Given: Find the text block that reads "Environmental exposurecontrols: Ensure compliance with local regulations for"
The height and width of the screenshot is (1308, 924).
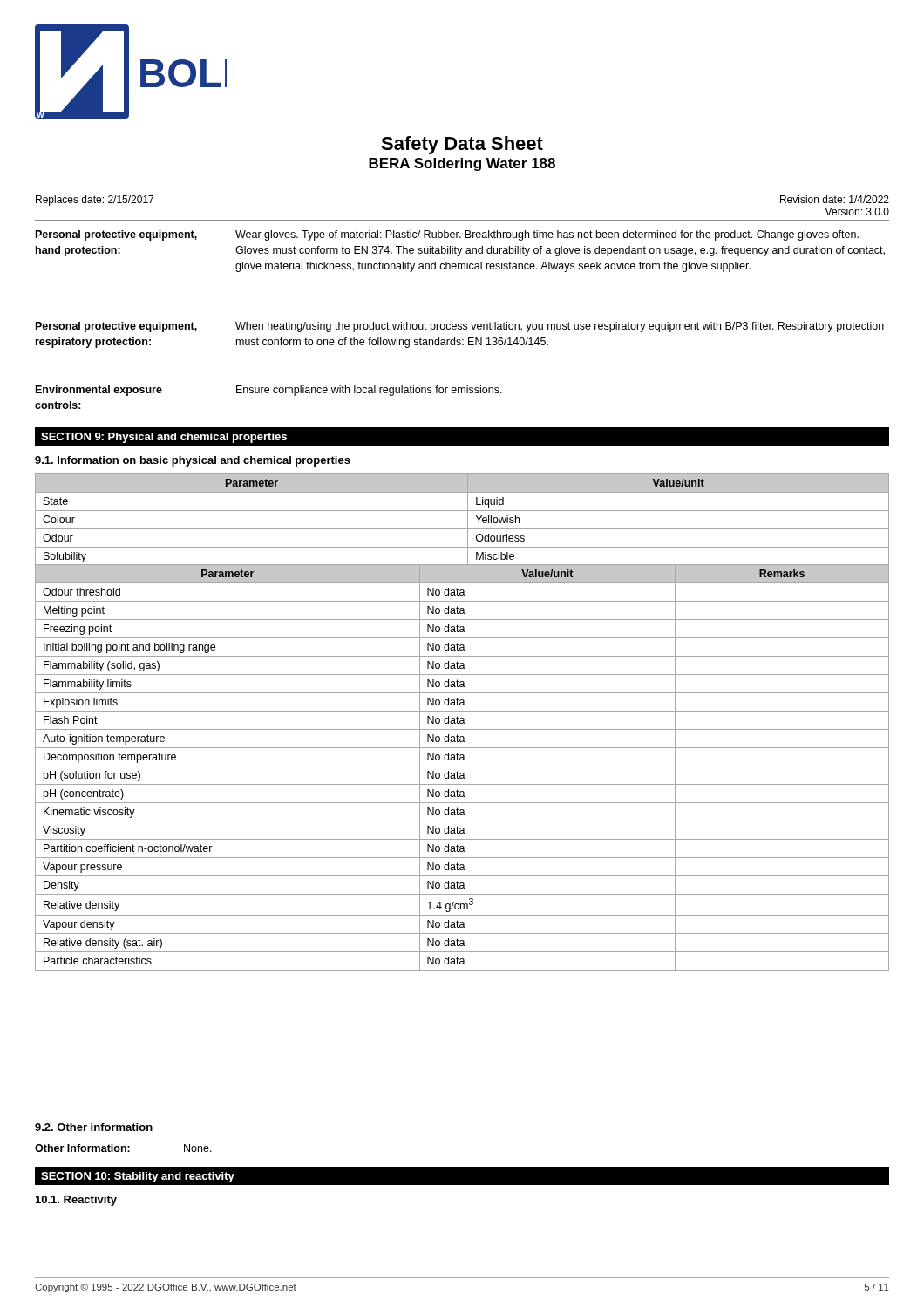Looking at the screenshot, I should pos(462,398).
